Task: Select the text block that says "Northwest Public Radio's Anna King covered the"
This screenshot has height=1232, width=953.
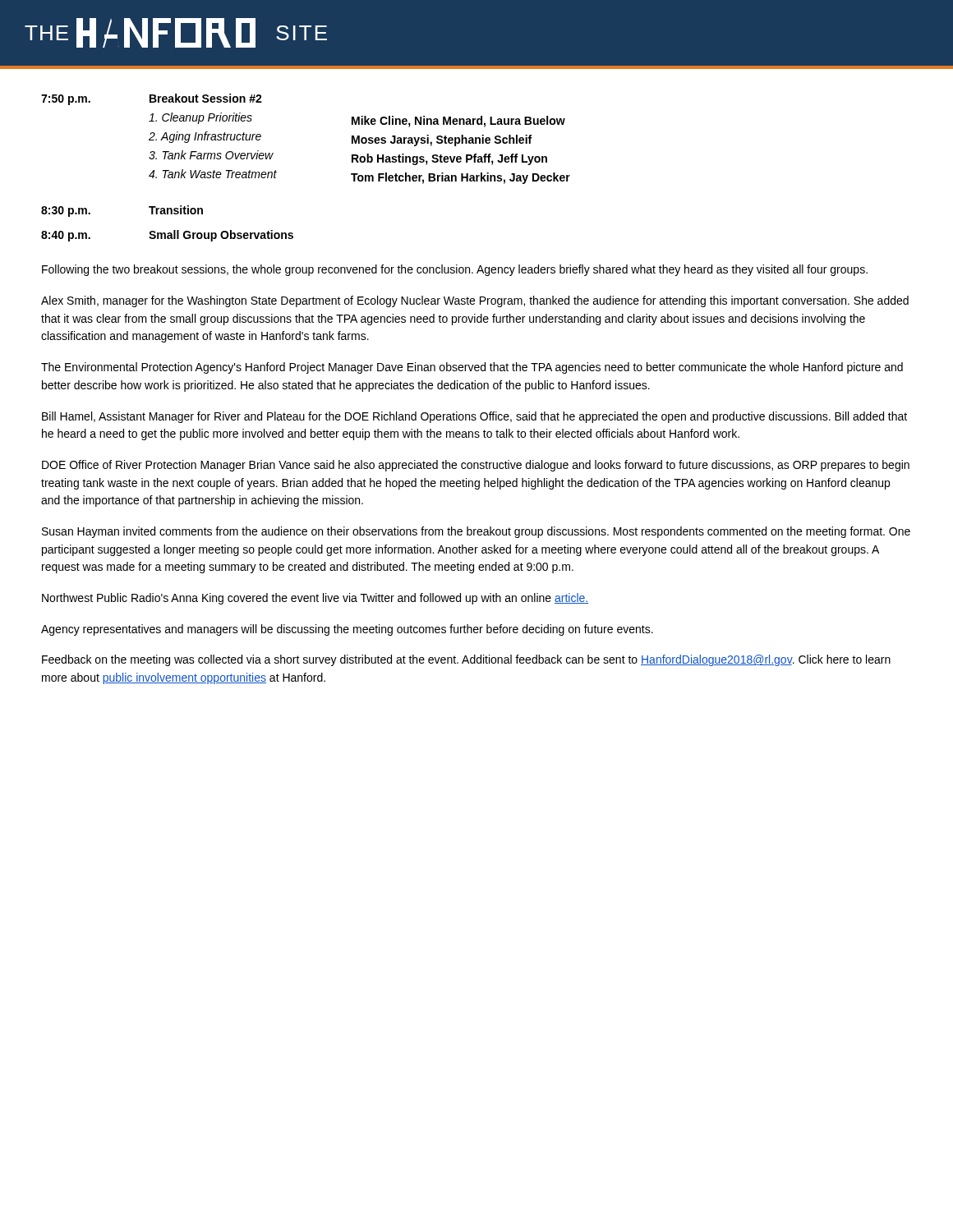Action: (315, 598)
